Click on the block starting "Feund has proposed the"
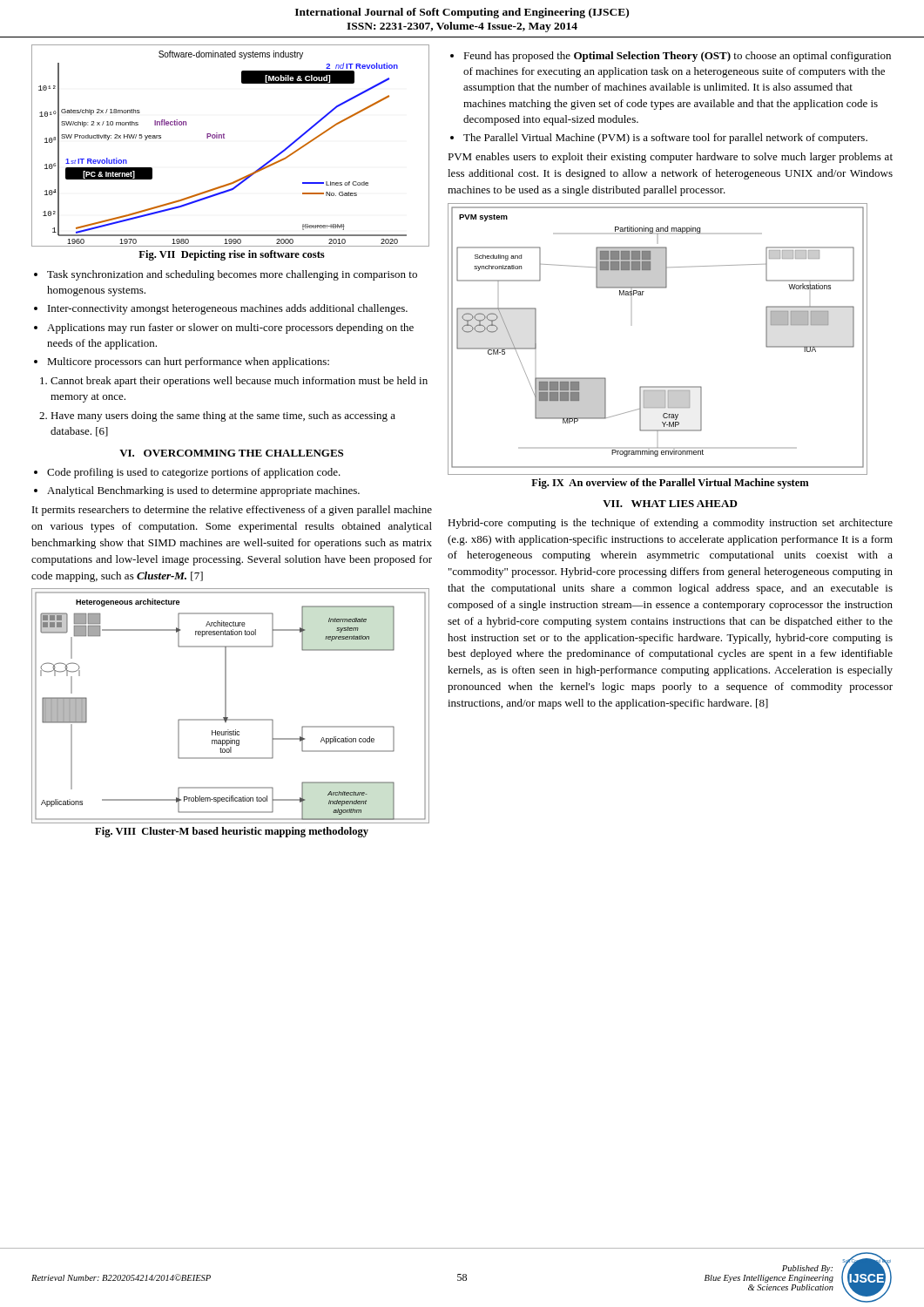 point(677,87)
